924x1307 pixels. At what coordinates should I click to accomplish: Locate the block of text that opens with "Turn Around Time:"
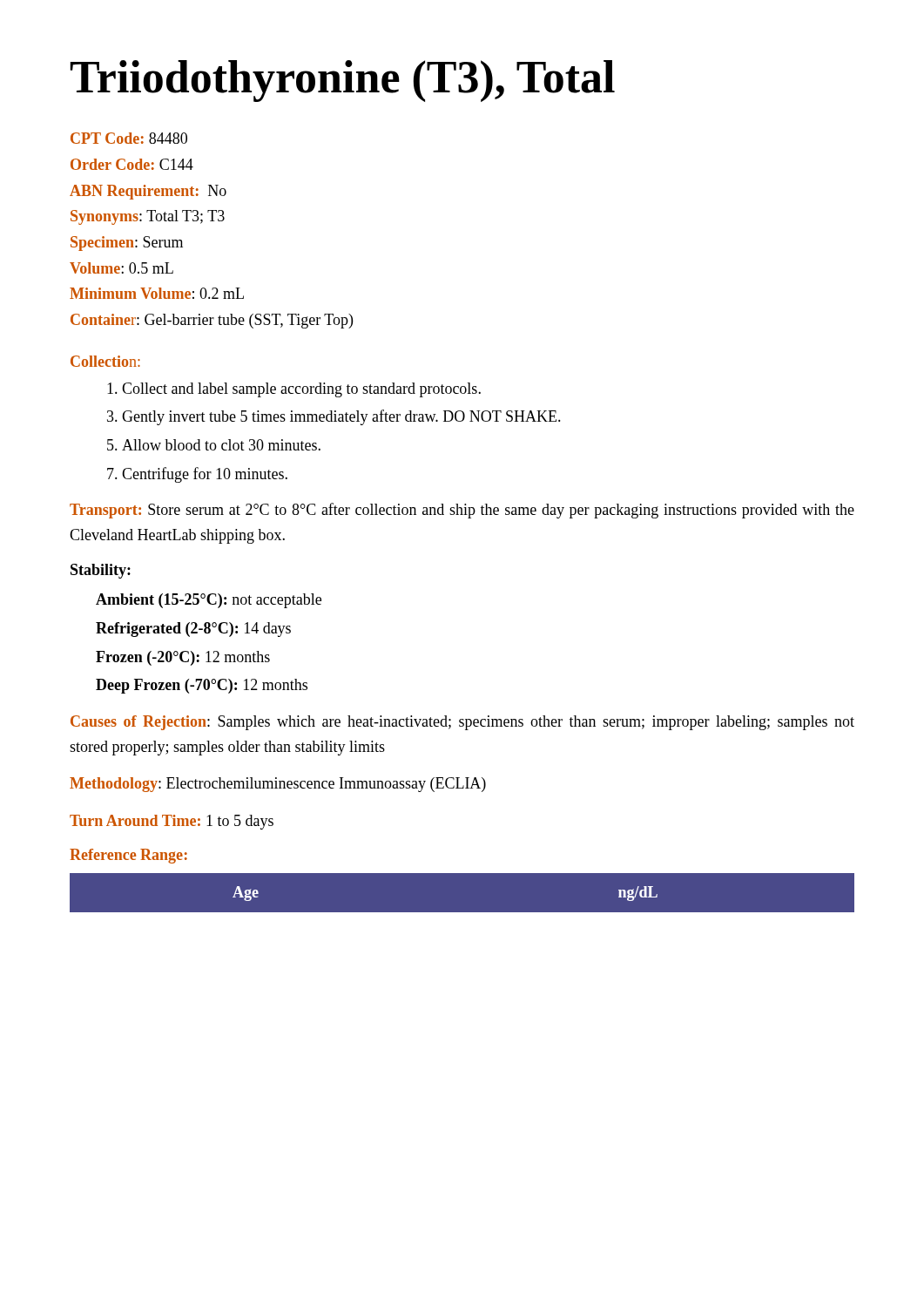coord(172,821)
